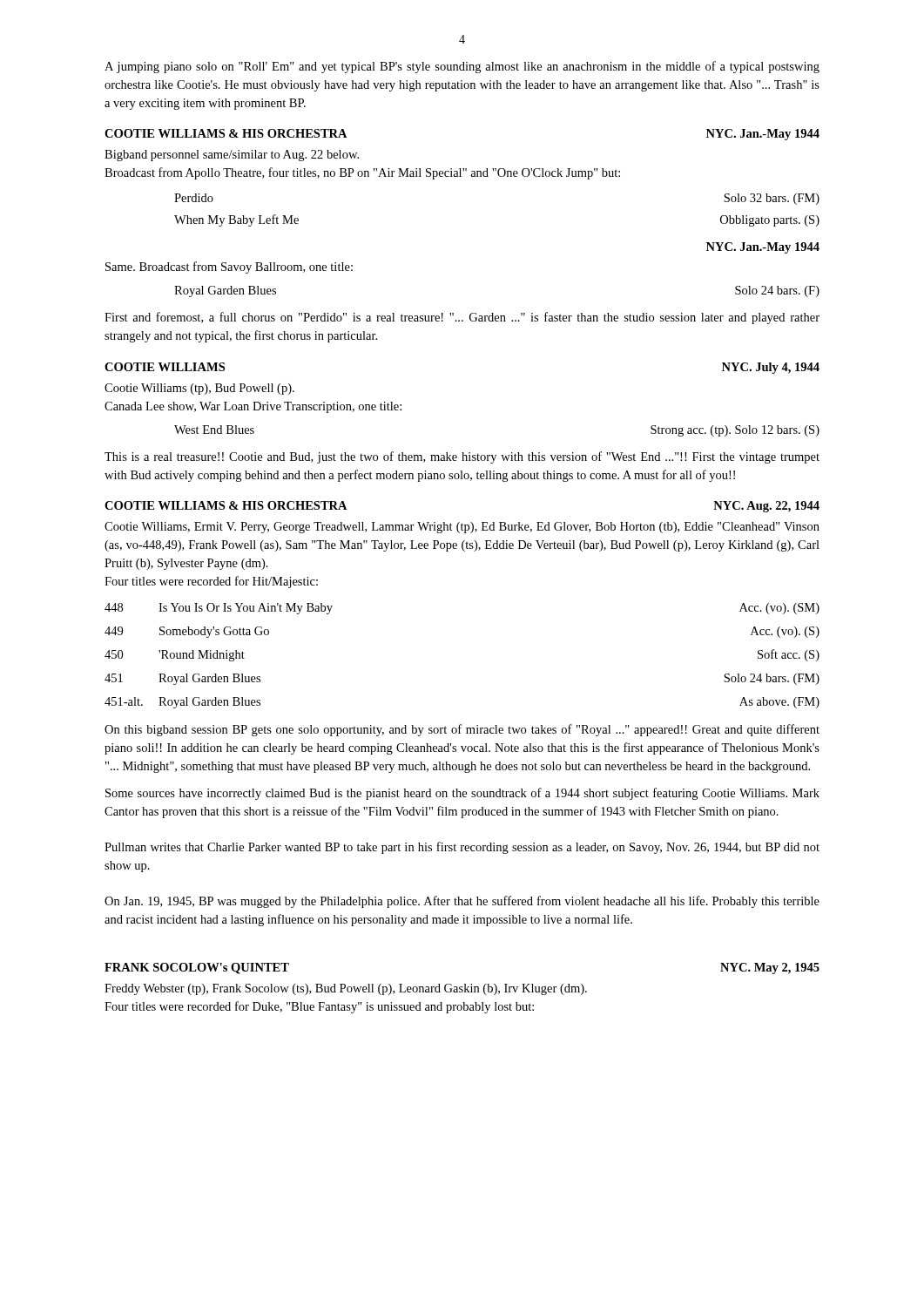The image size is (924, 1307).
Task: Click the passage that begins "This is a real treasure!! Cootie and Bud,"
Action: tap(462, 465)
